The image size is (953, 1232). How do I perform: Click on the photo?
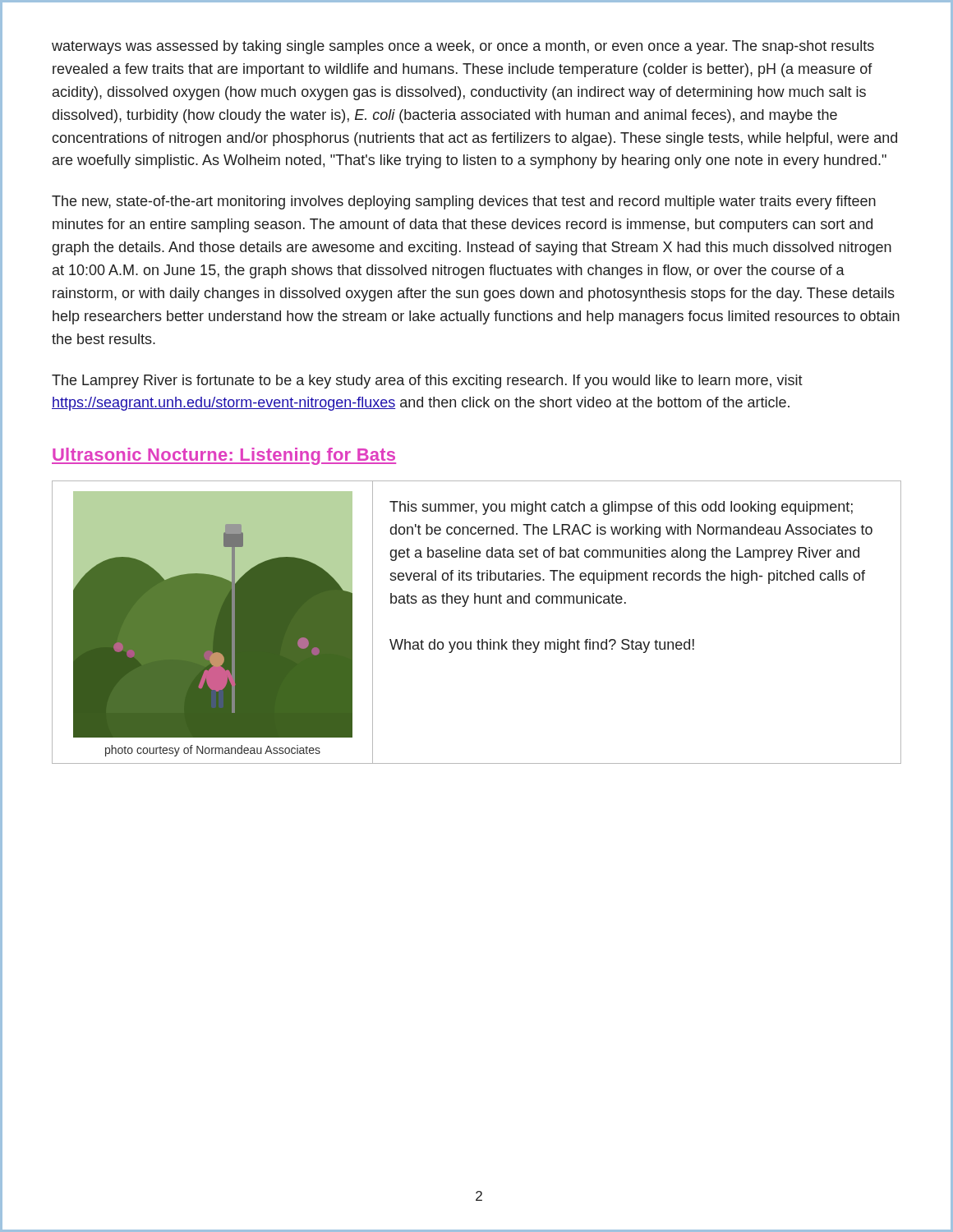[x=212, y=615]
